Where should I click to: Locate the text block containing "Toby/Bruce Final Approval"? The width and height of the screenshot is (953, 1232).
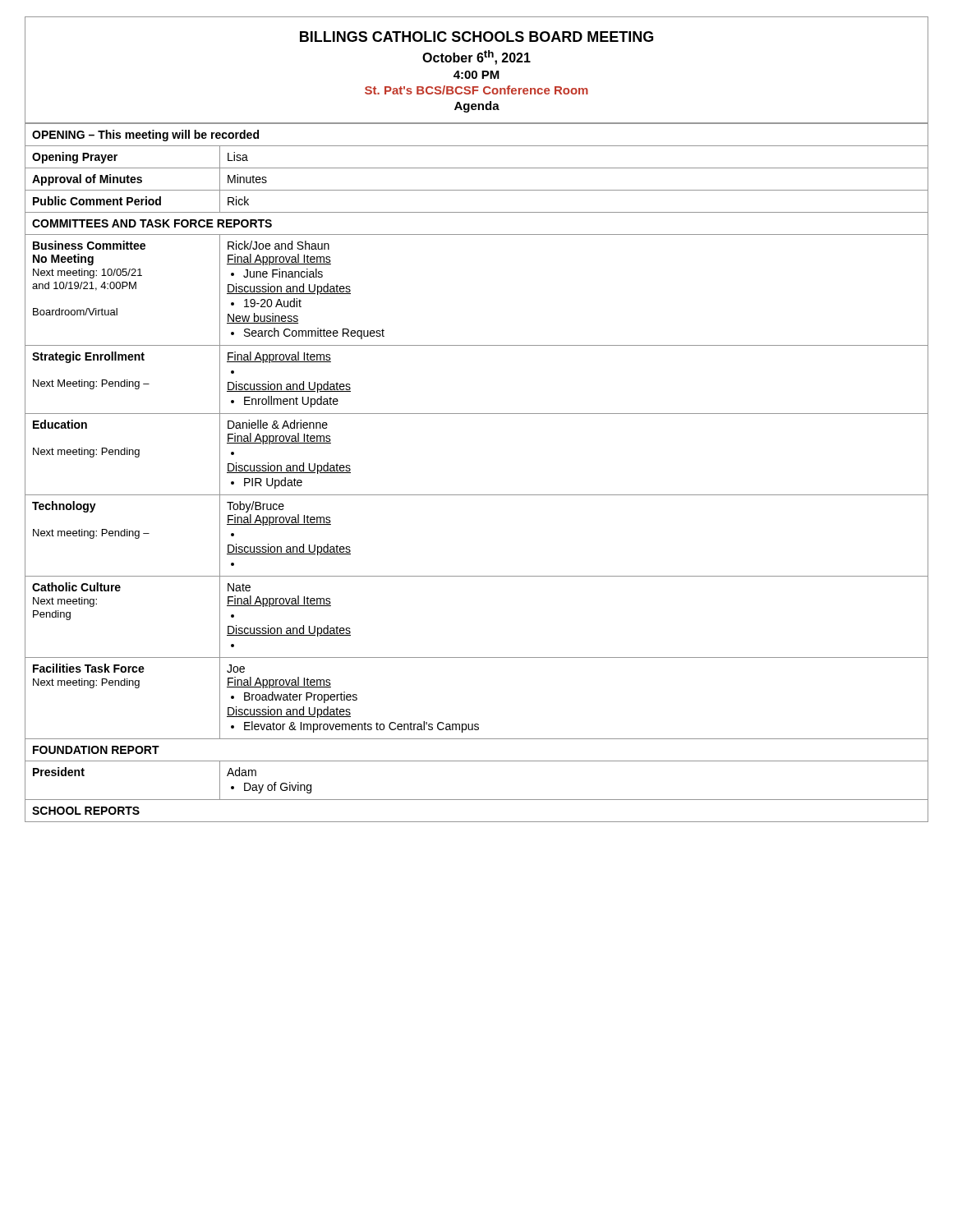coord(256,507)
